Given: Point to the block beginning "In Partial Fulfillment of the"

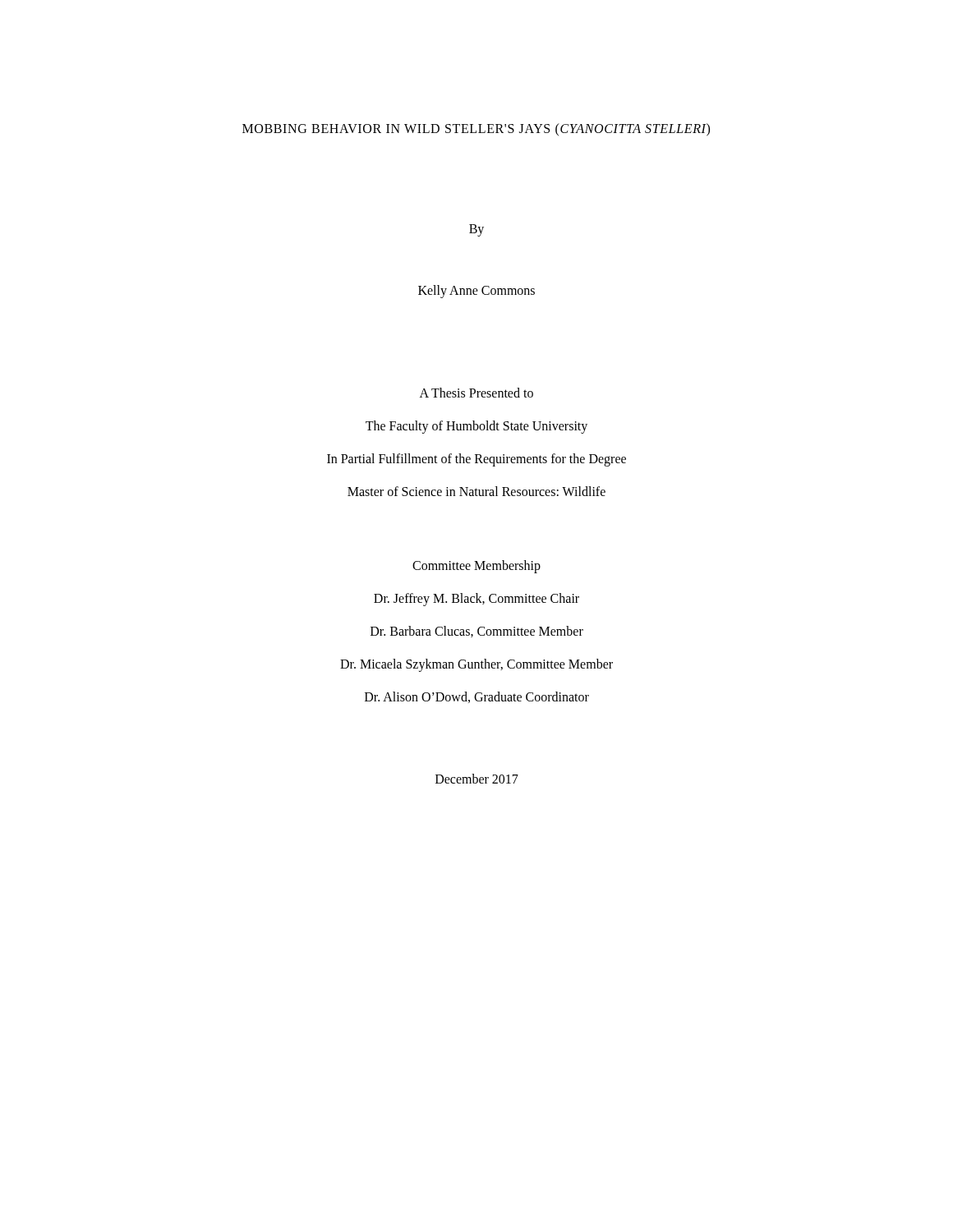Looking at the screenshot, I should tap(476, 459).
